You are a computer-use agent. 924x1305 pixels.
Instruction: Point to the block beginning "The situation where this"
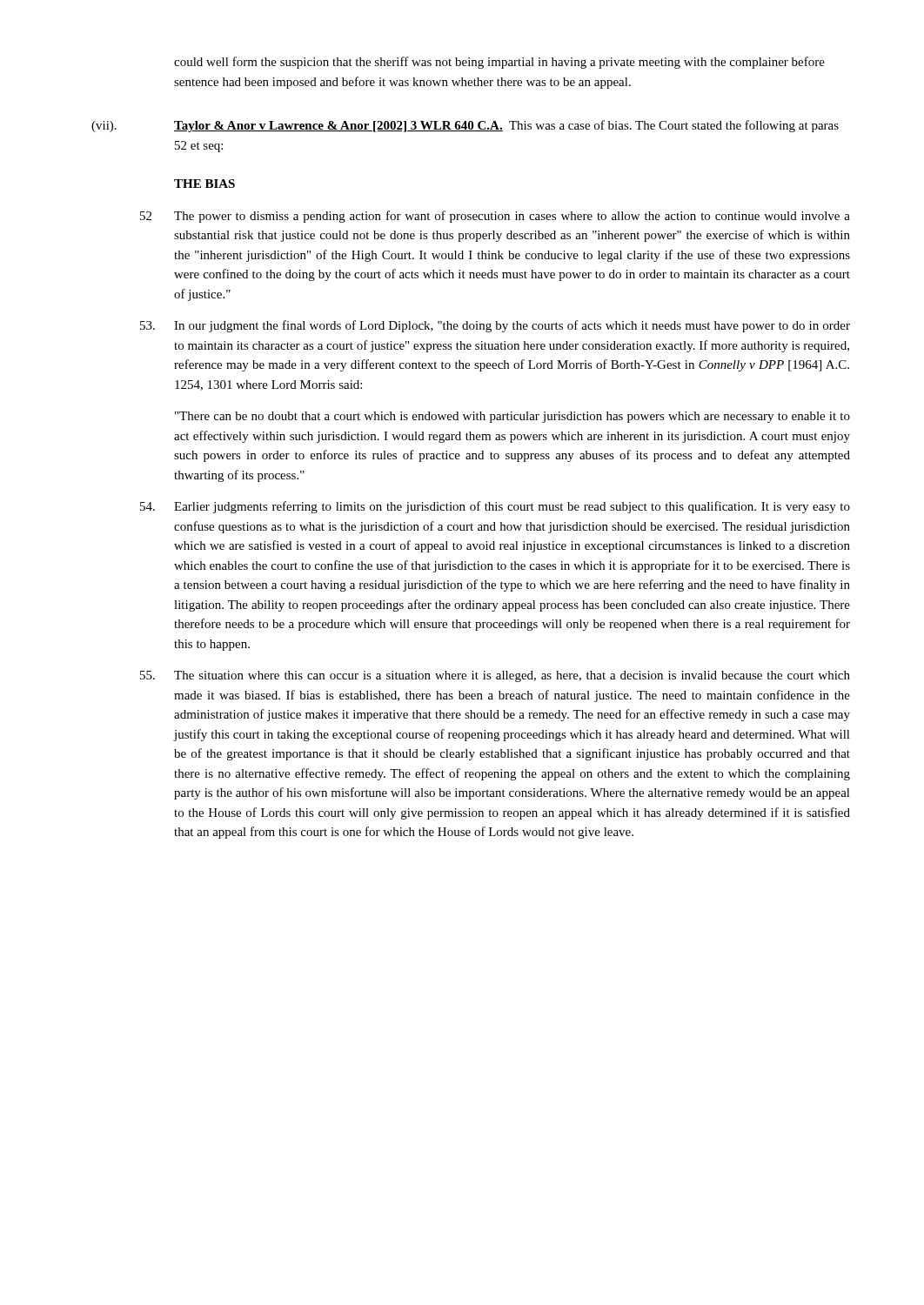click(x=495, y=754)
